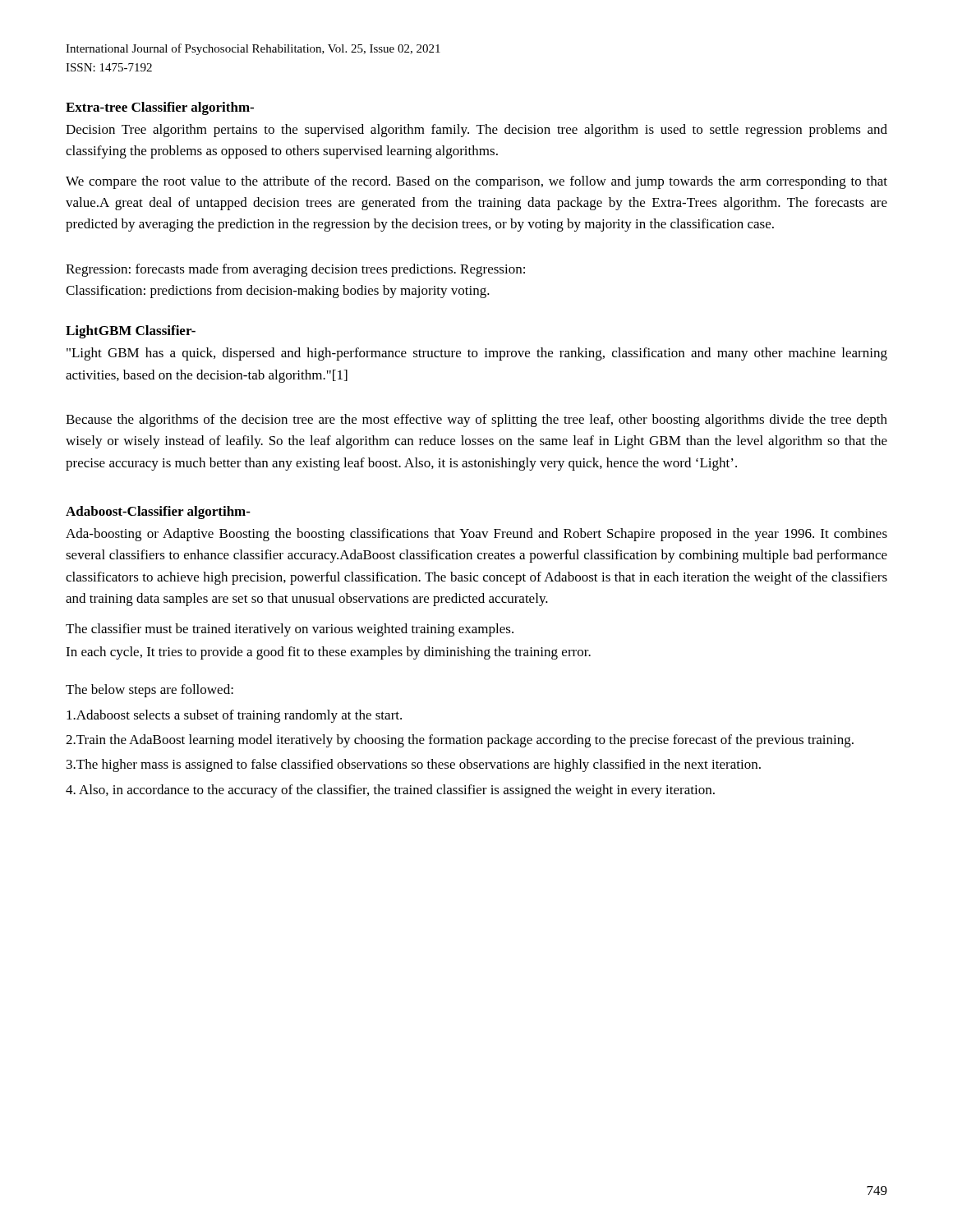Viewport: 953px width, 1232px height.
Task: Locate the text block starting "We compare the root value to"
Action: pyautogui.click(x=476, y=202)
